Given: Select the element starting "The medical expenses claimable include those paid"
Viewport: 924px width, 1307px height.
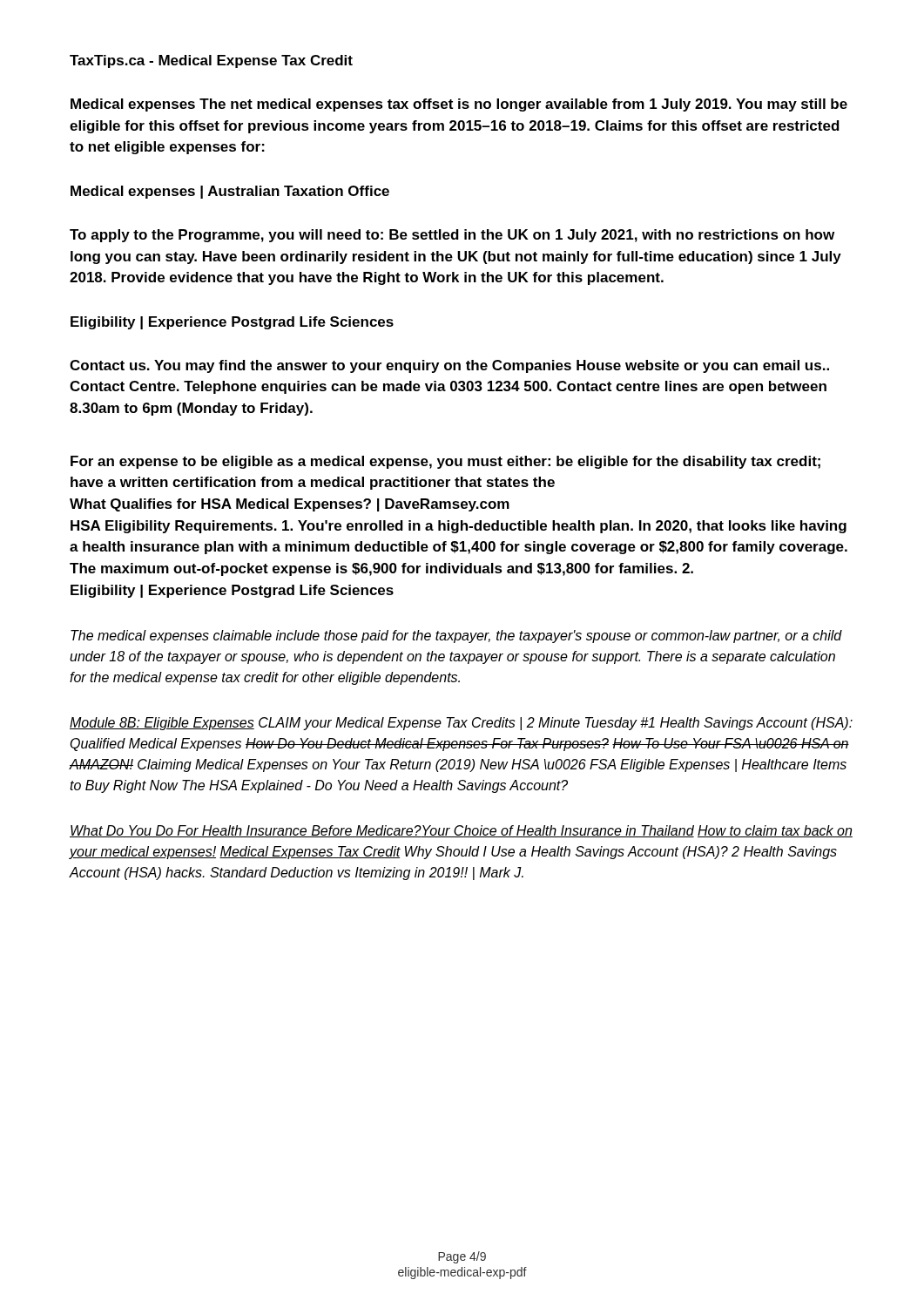Looking at the screenshot, I should [462, 657].
